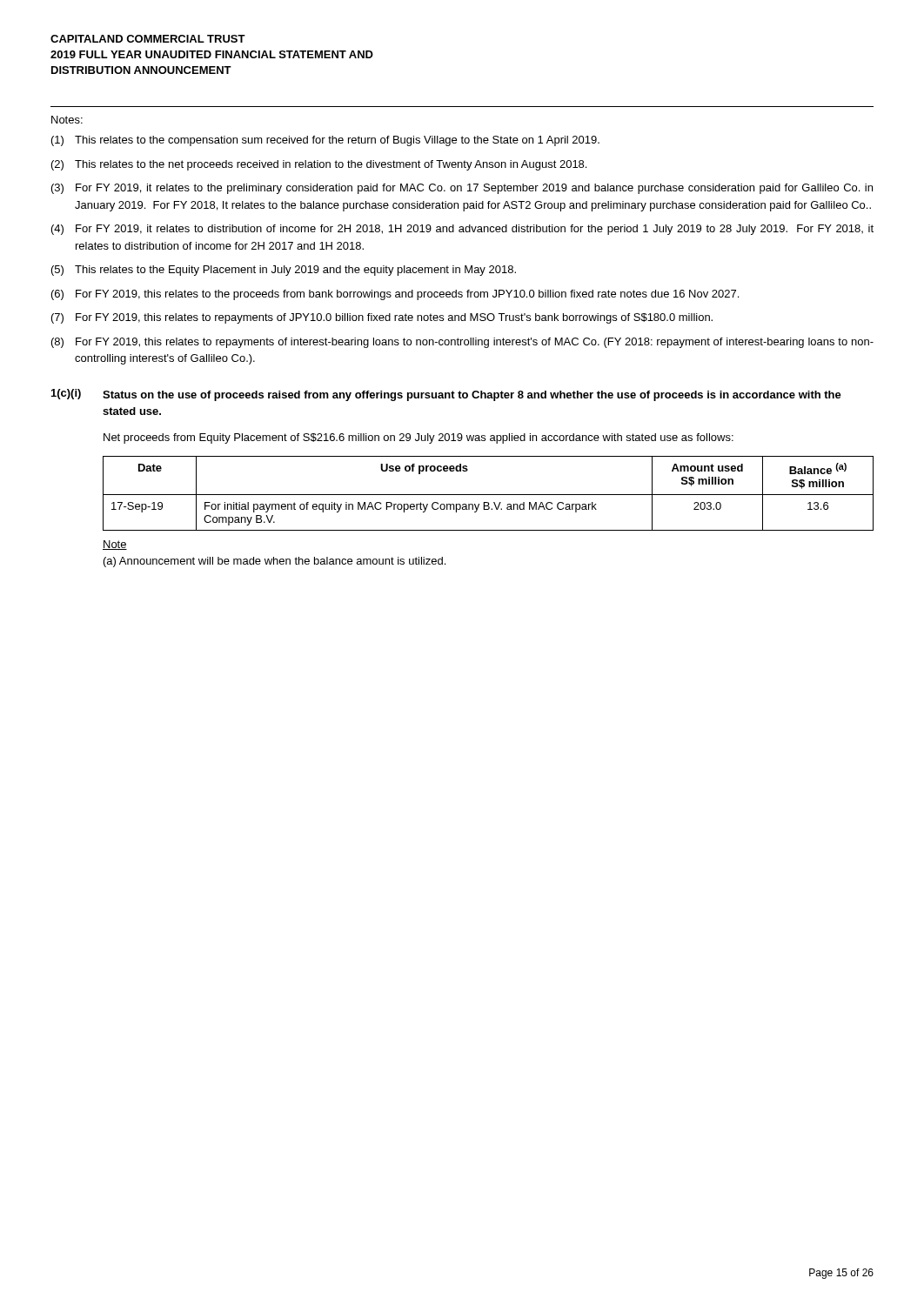Screen dimensions: 1305x924
Task: Select the region starting "(2) This relates to the"
Action: coord(462,164)
